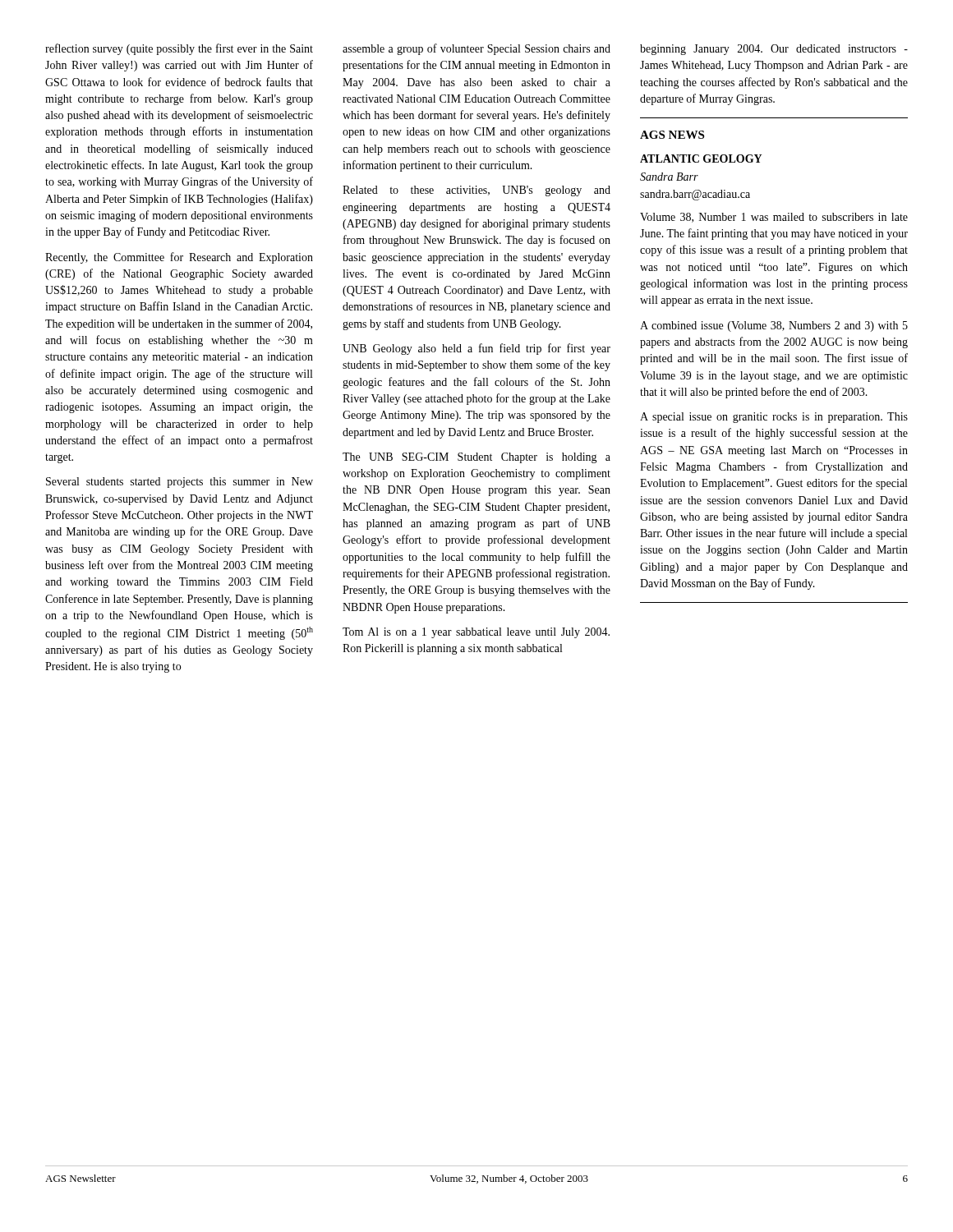Screen dimensions: 1232x953
Task: Find the text block containing "Recently, the Committee for Research and"
Action: coord(179,358)
